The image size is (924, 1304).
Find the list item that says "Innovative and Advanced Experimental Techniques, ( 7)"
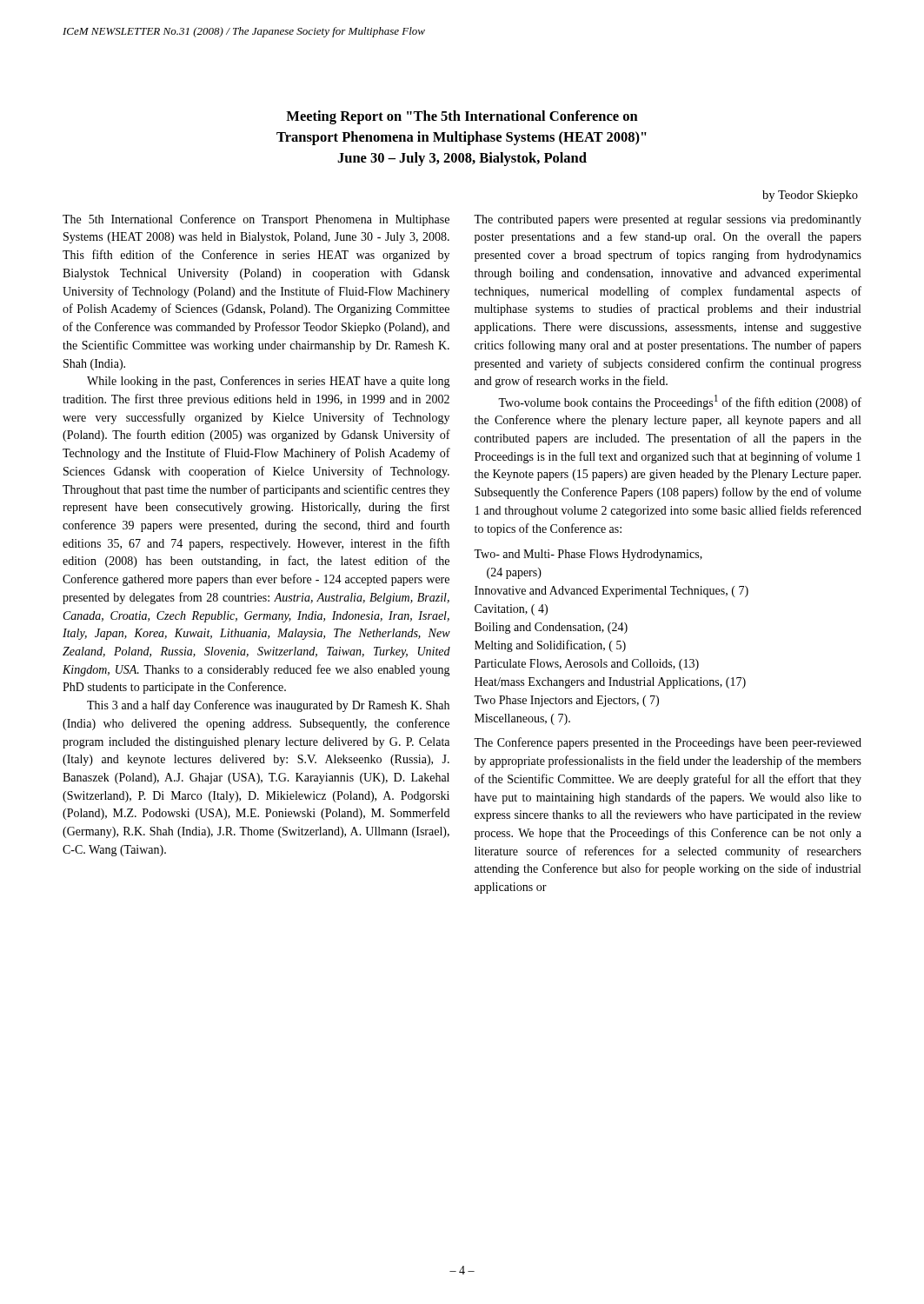(x=611, y=591)
